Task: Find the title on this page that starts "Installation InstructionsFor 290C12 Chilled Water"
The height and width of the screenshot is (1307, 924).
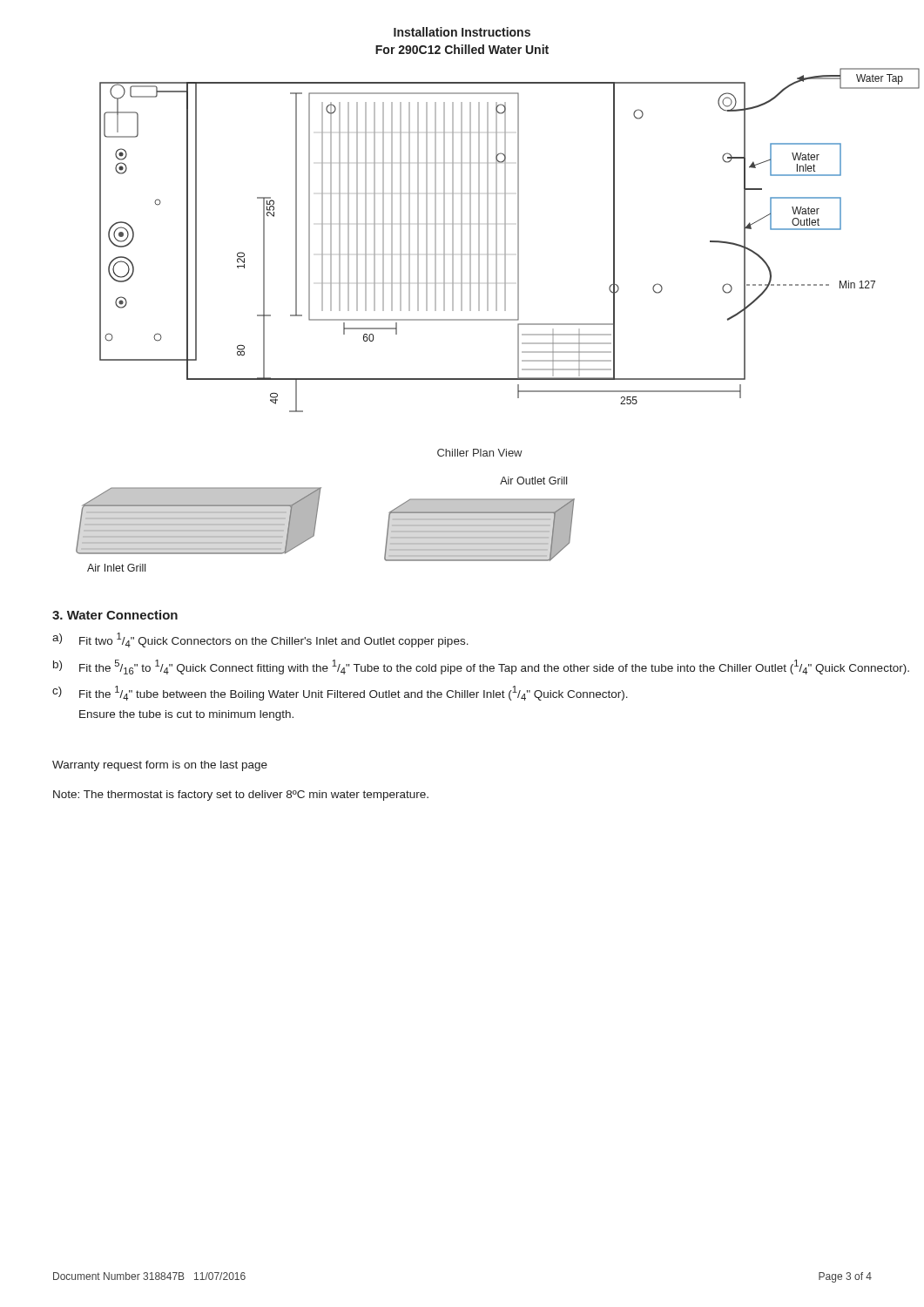Action: [462, 41]
